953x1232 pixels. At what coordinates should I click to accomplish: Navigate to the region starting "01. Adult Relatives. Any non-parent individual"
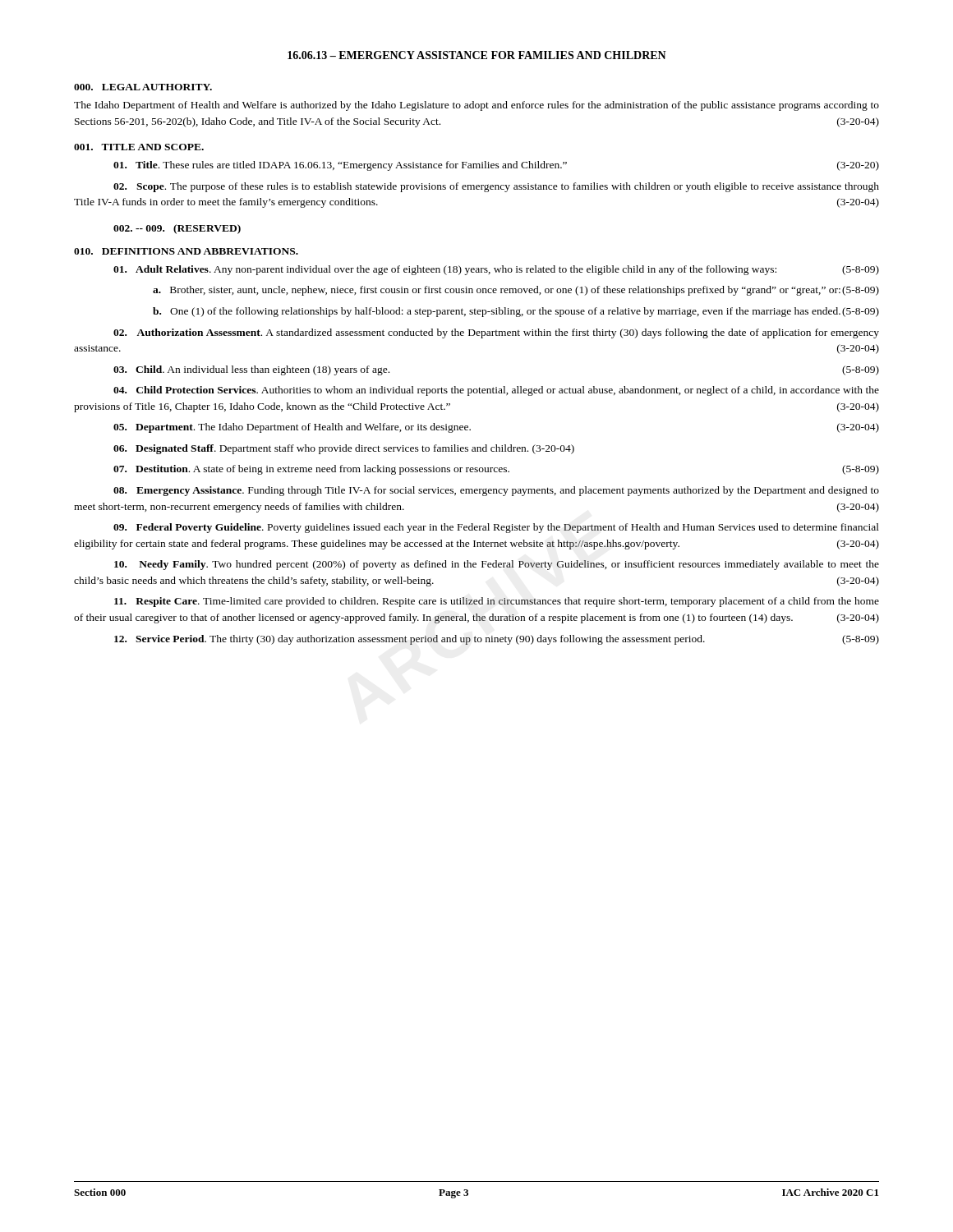(496, 269)
